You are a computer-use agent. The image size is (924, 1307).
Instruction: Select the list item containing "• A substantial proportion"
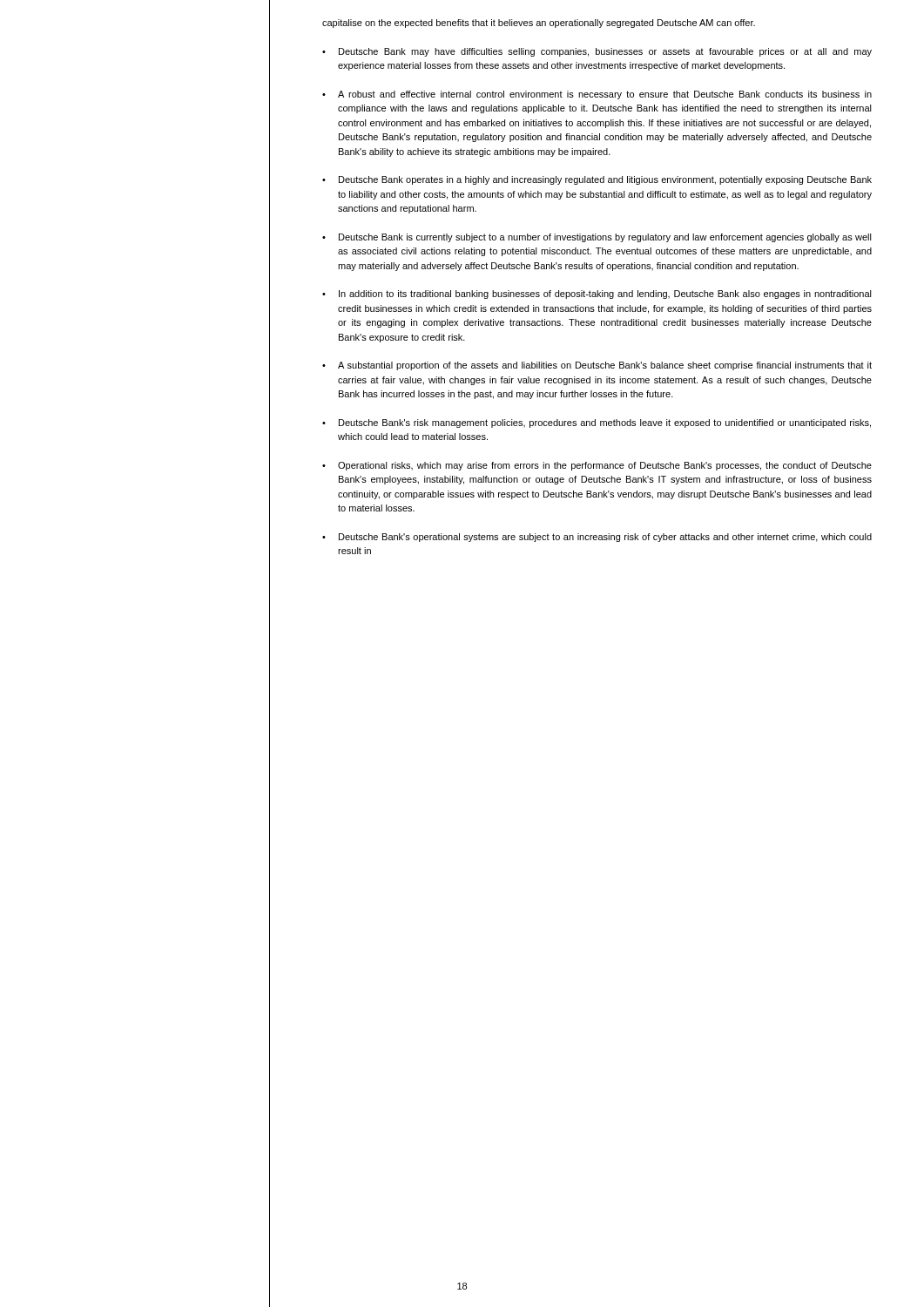tap(597, 380)
